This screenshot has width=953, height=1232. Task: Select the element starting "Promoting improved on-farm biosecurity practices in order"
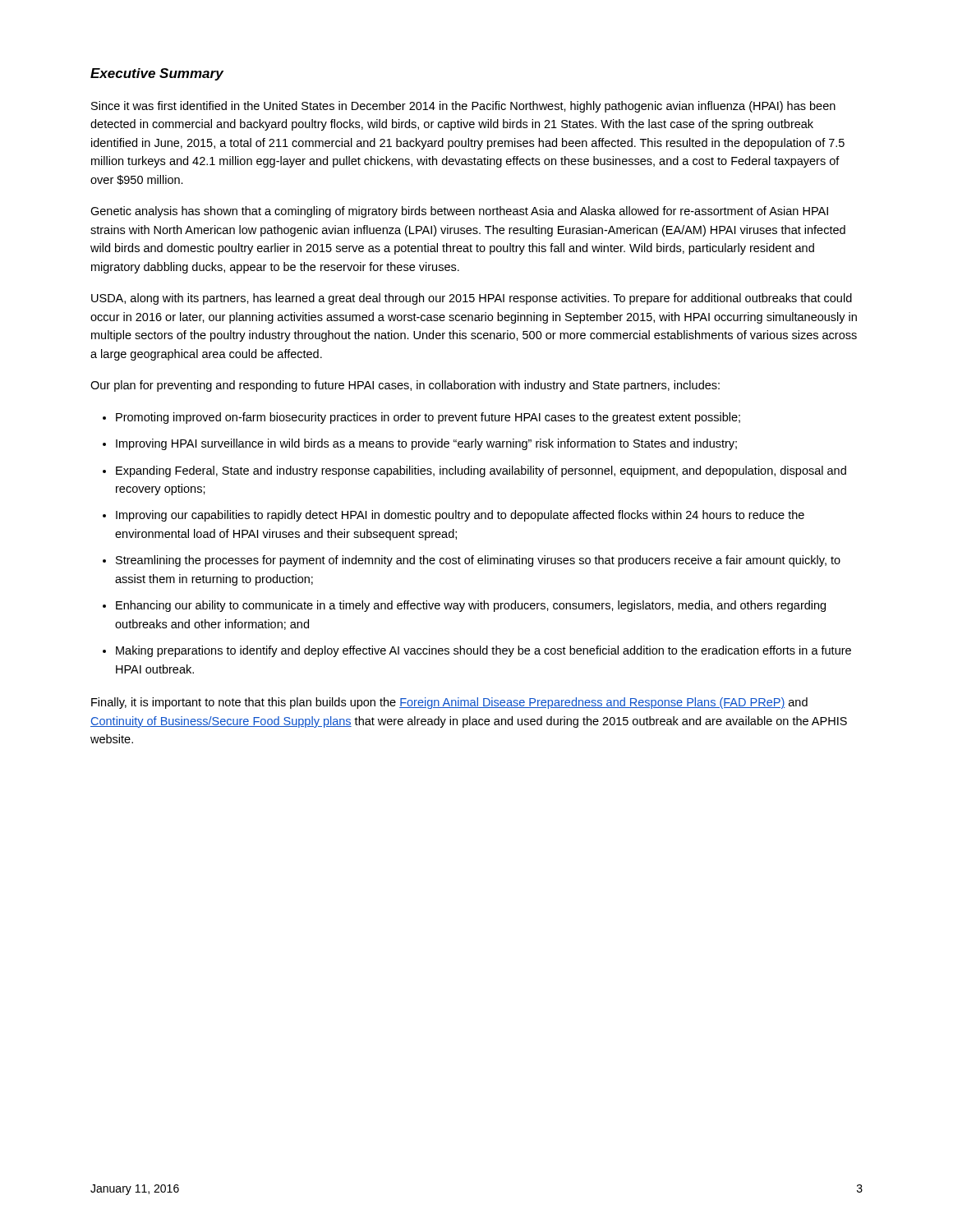[x=428, y=417]
